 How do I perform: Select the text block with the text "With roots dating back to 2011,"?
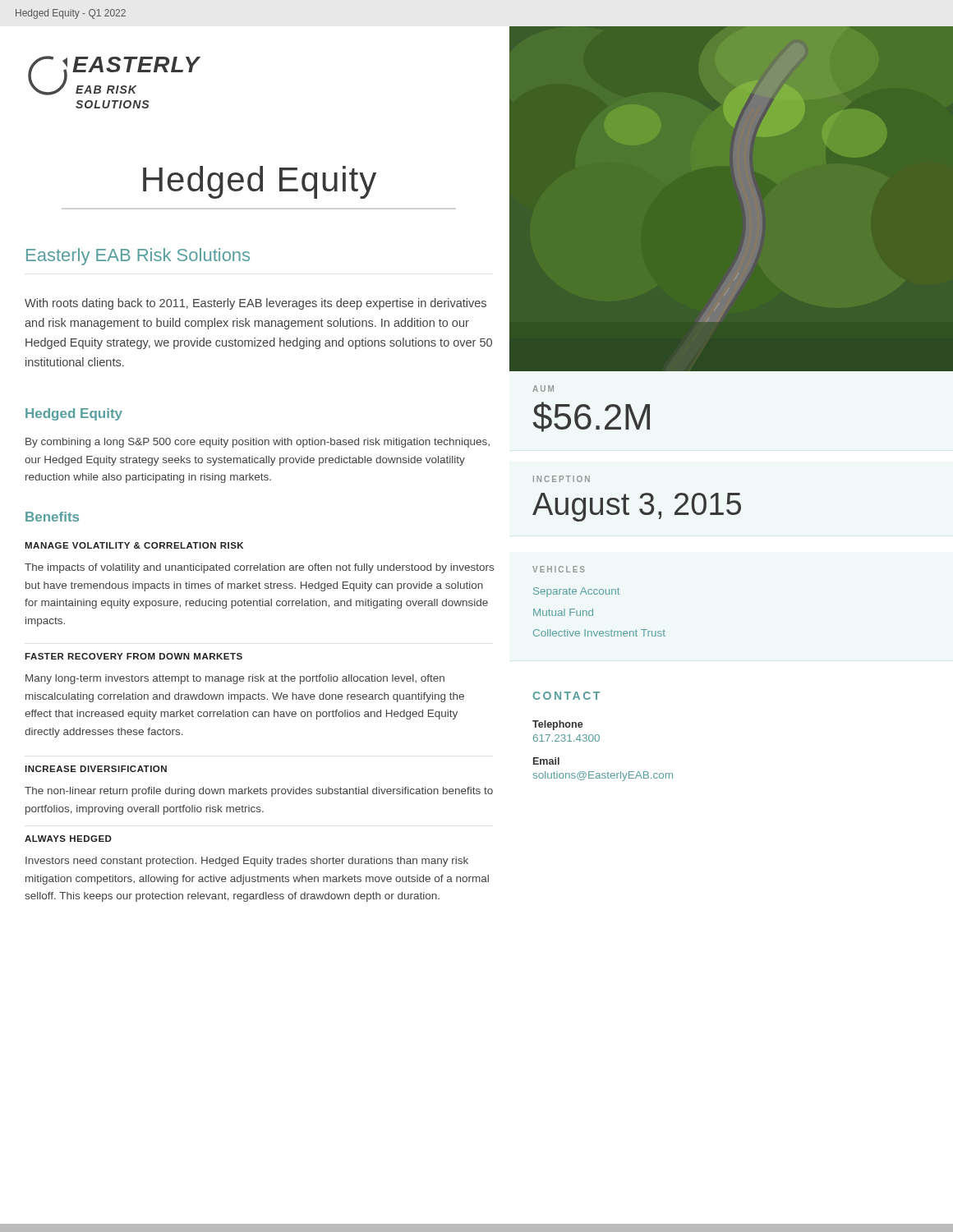point(260,333)
